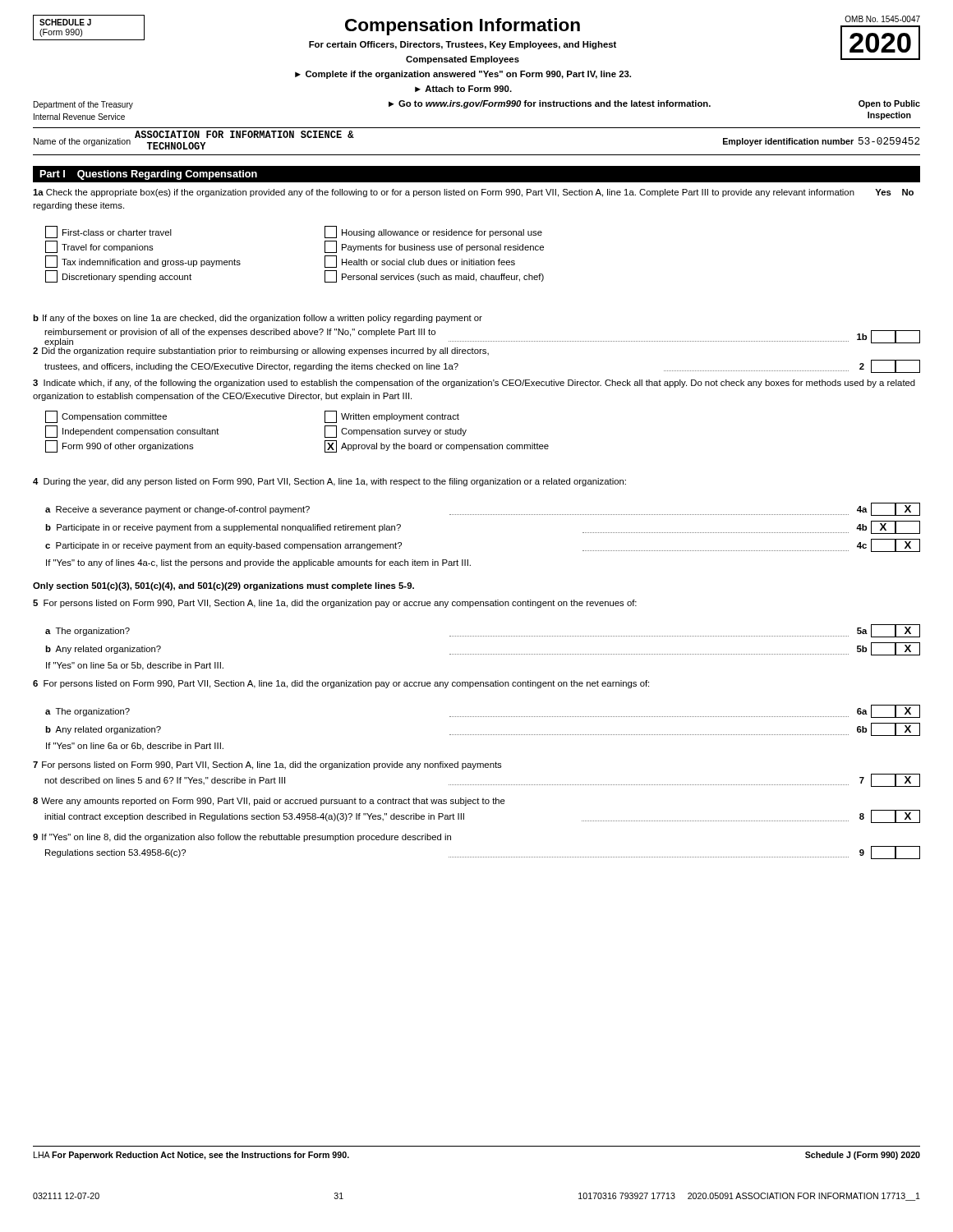Screen dimensions: 1232x953
Task: Navigate to the region starting "Only section 501(c)(3), 501(c)(4),"
Action: [224, 586]
